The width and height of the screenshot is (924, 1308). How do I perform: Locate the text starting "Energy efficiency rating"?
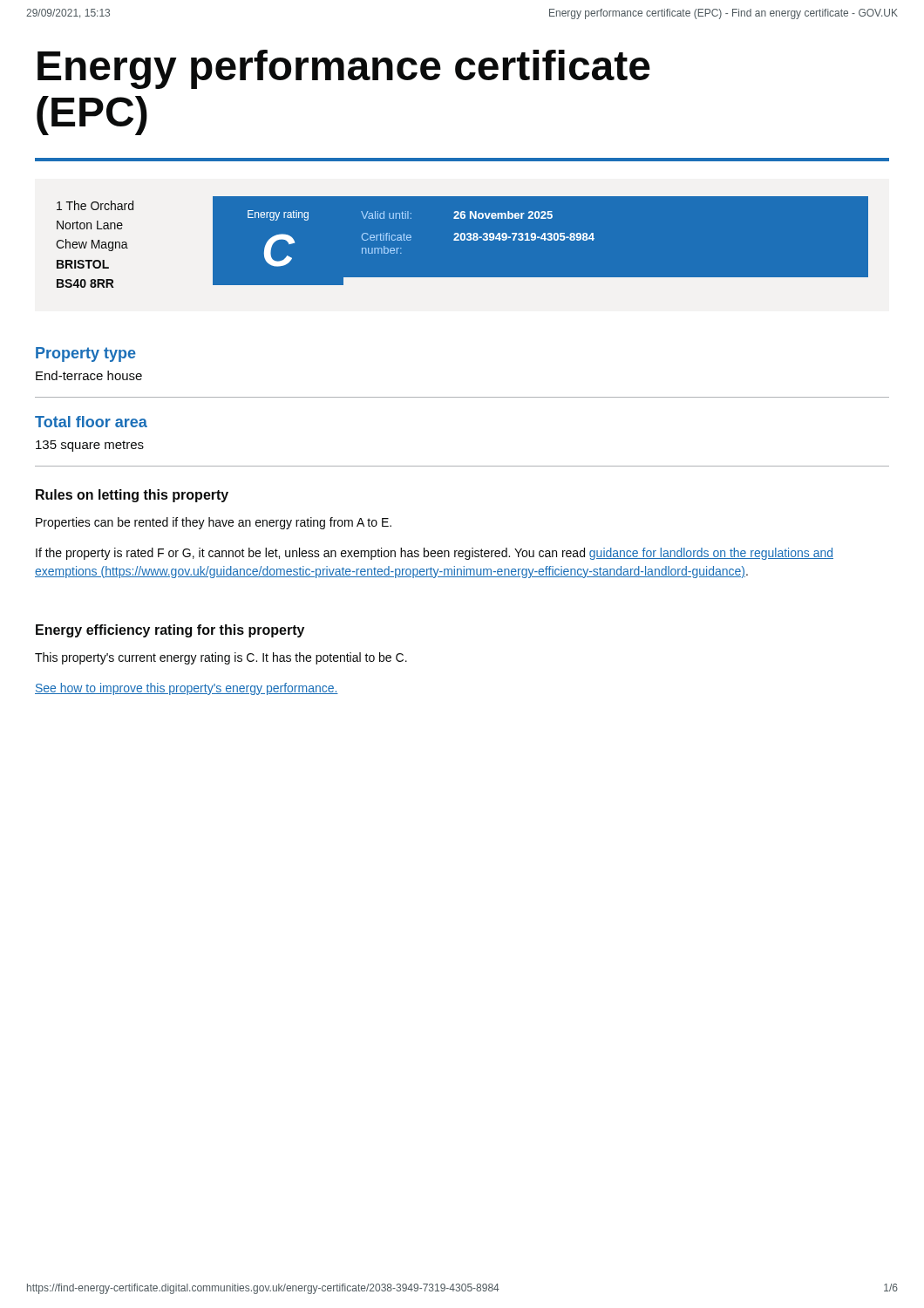tap(170, 631)
